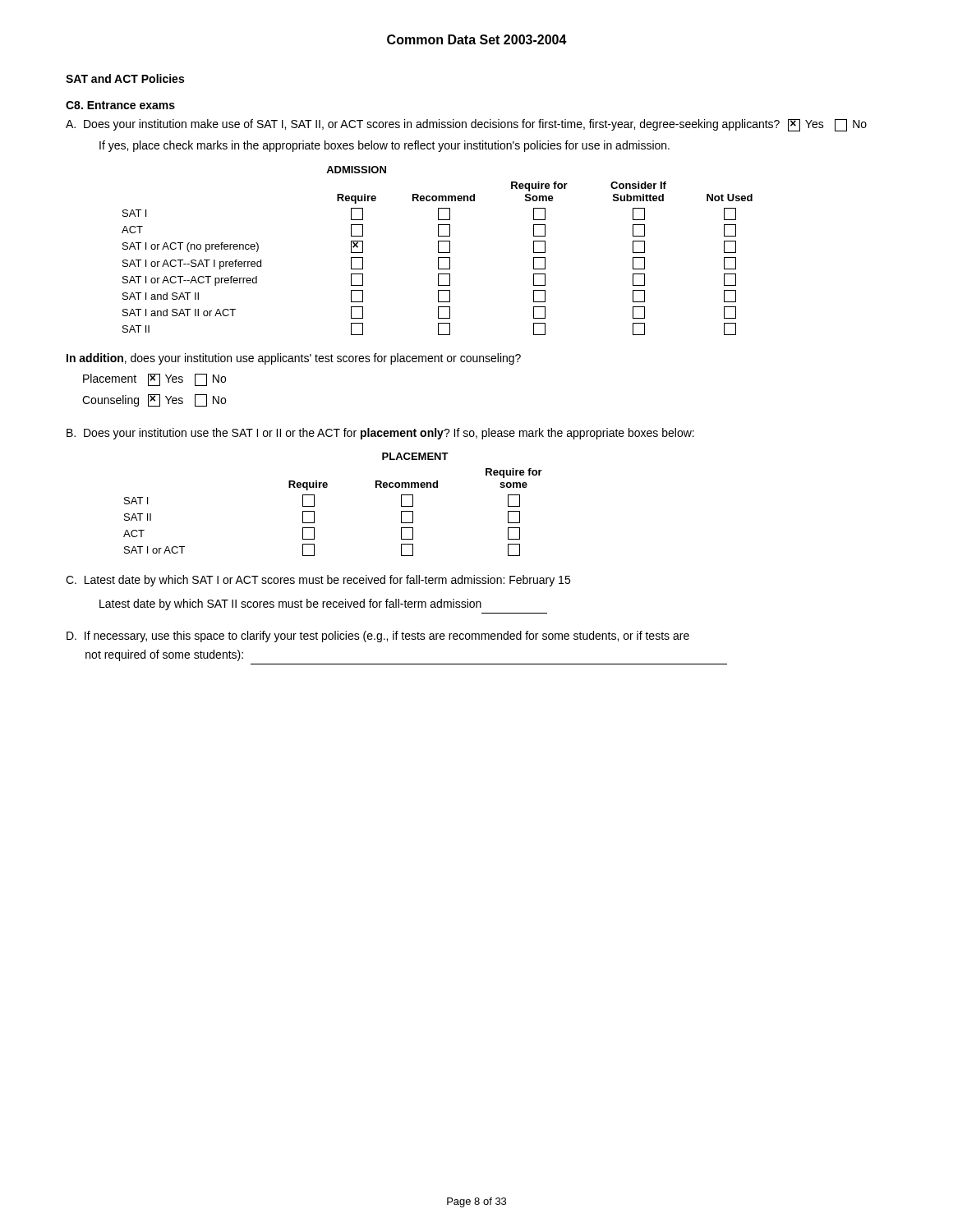Find the block starting "C. Latest date by which SAT"
The width and height of the screenshot is (953, 1232).
click(318, 580)
